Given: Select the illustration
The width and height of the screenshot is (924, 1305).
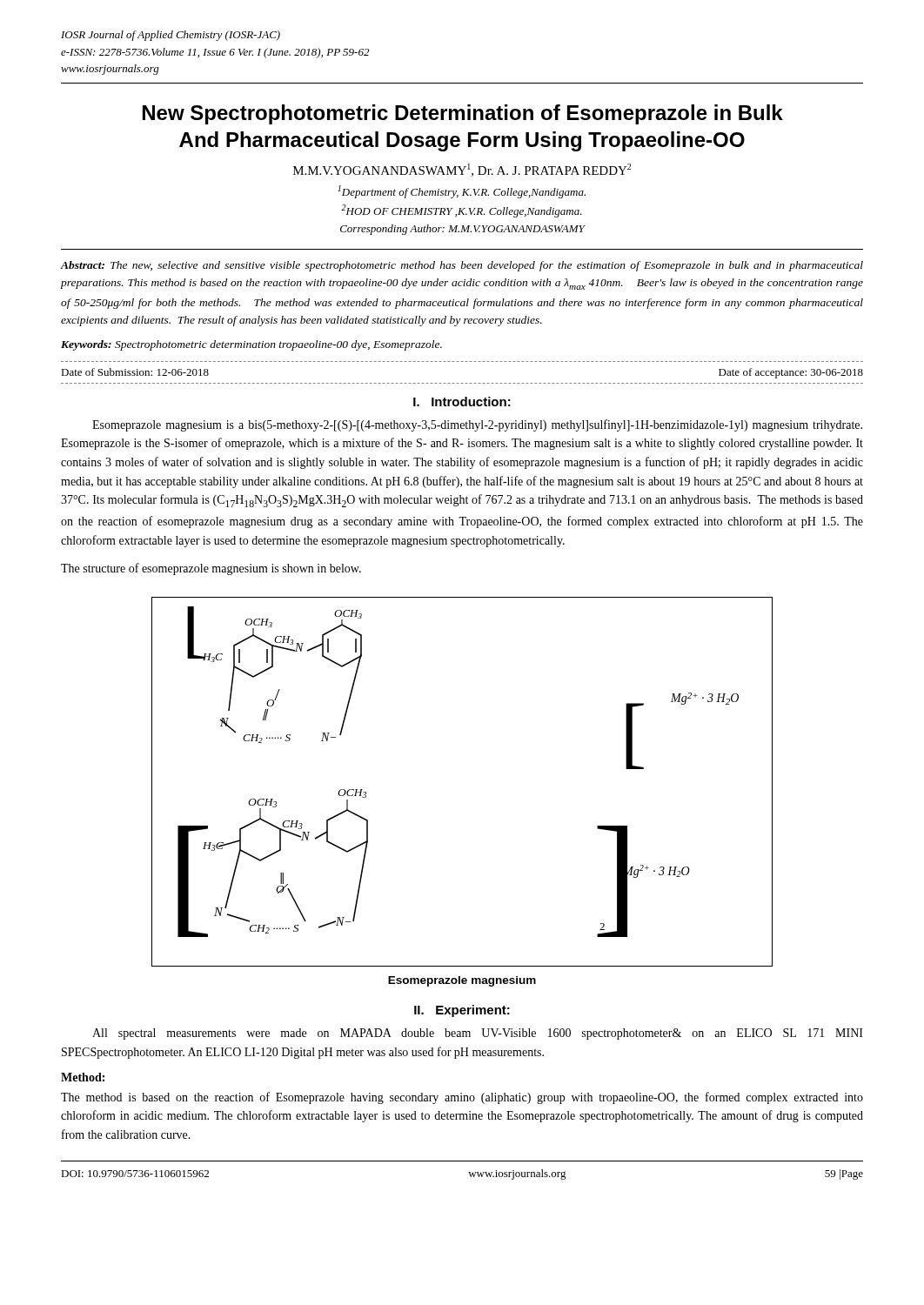Looking at the screenshot, I should point(462,790).
